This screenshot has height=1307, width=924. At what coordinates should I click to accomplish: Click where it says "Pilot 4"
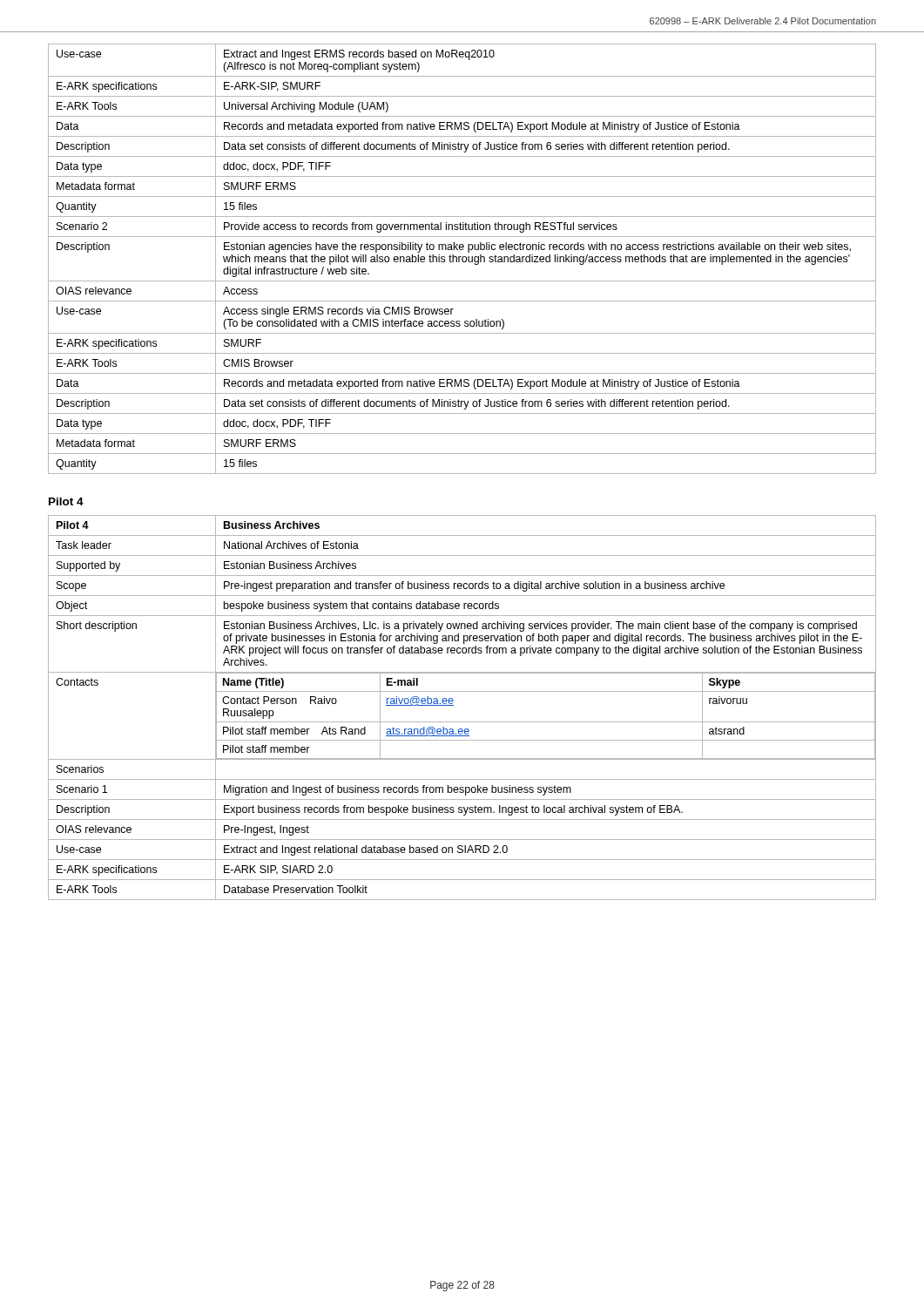click(66, 501)
